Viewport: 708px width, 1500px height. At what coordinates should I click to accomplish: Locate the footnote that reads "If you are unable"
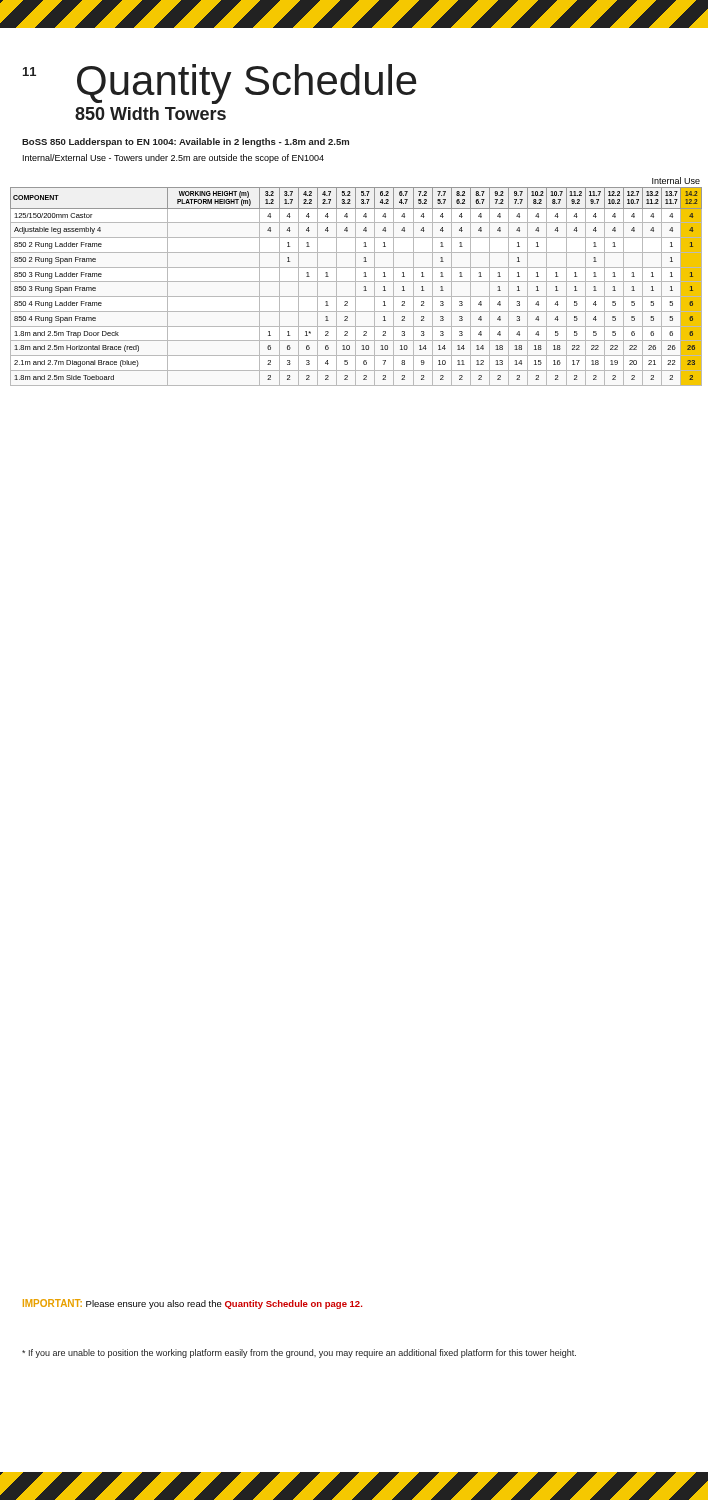(x=299, y=1353)
